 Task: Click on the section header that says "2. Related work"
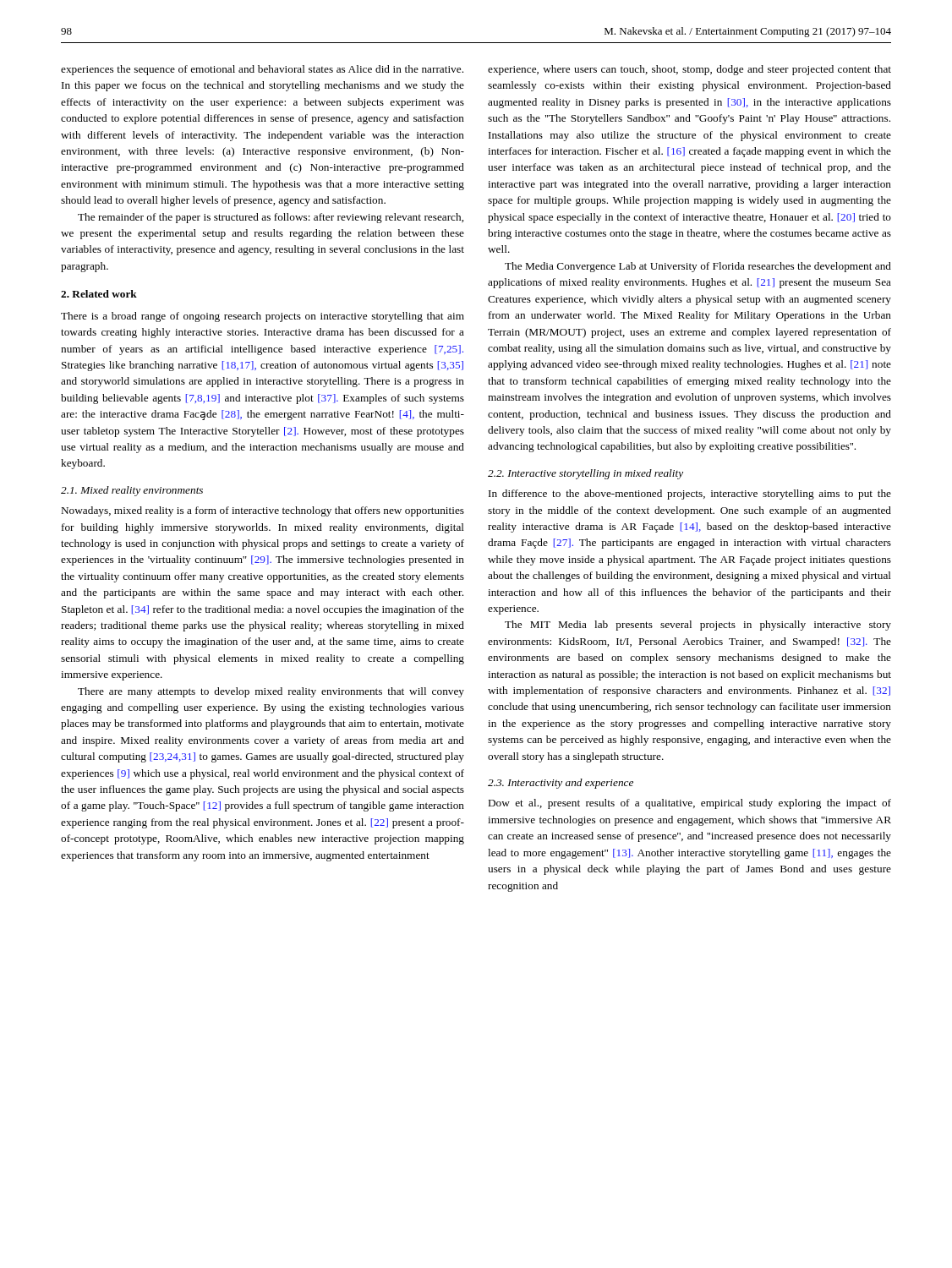click(99, 294)
